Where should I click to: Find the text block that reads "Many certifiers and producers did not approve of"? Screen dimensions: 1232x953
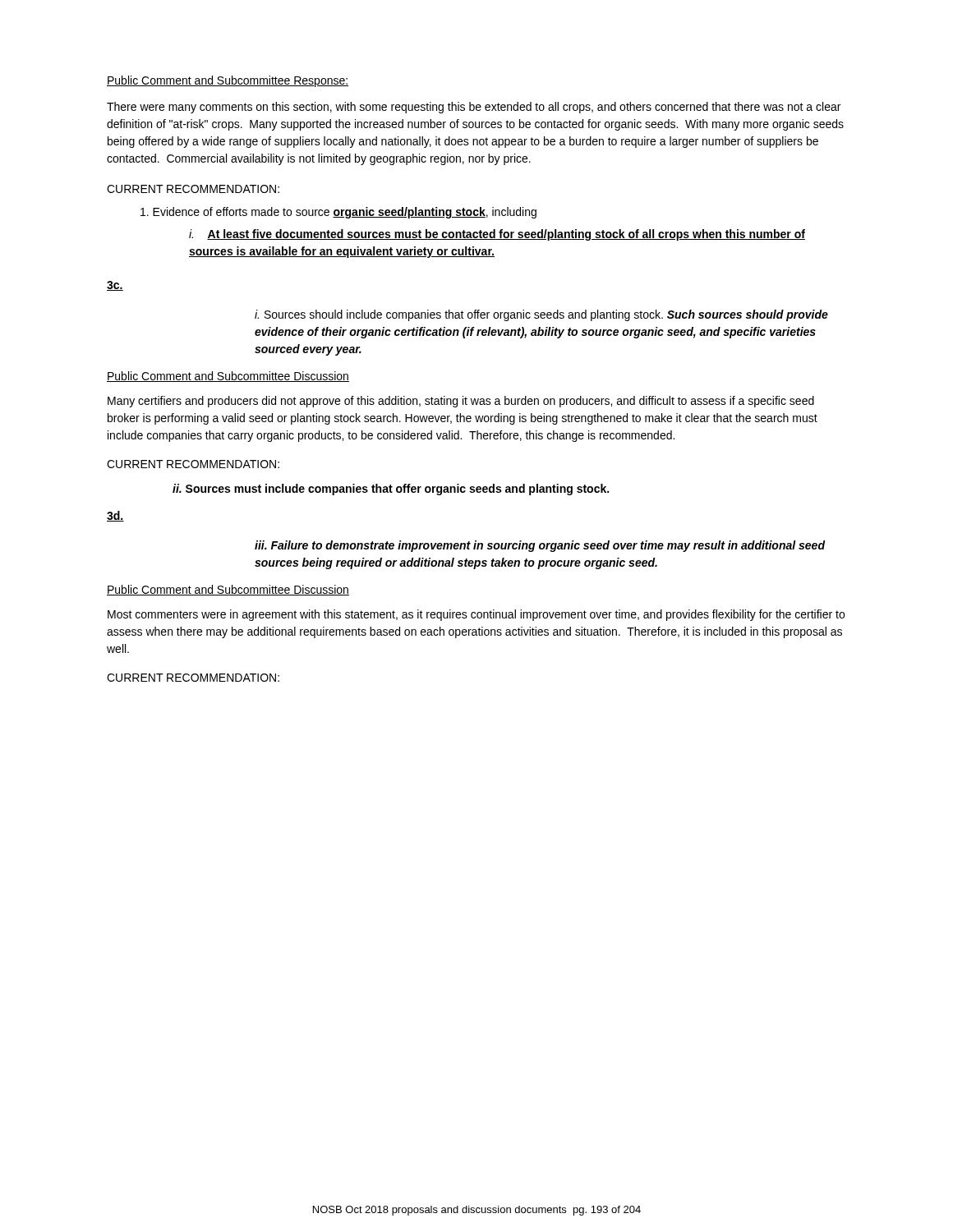click(462, 418)
